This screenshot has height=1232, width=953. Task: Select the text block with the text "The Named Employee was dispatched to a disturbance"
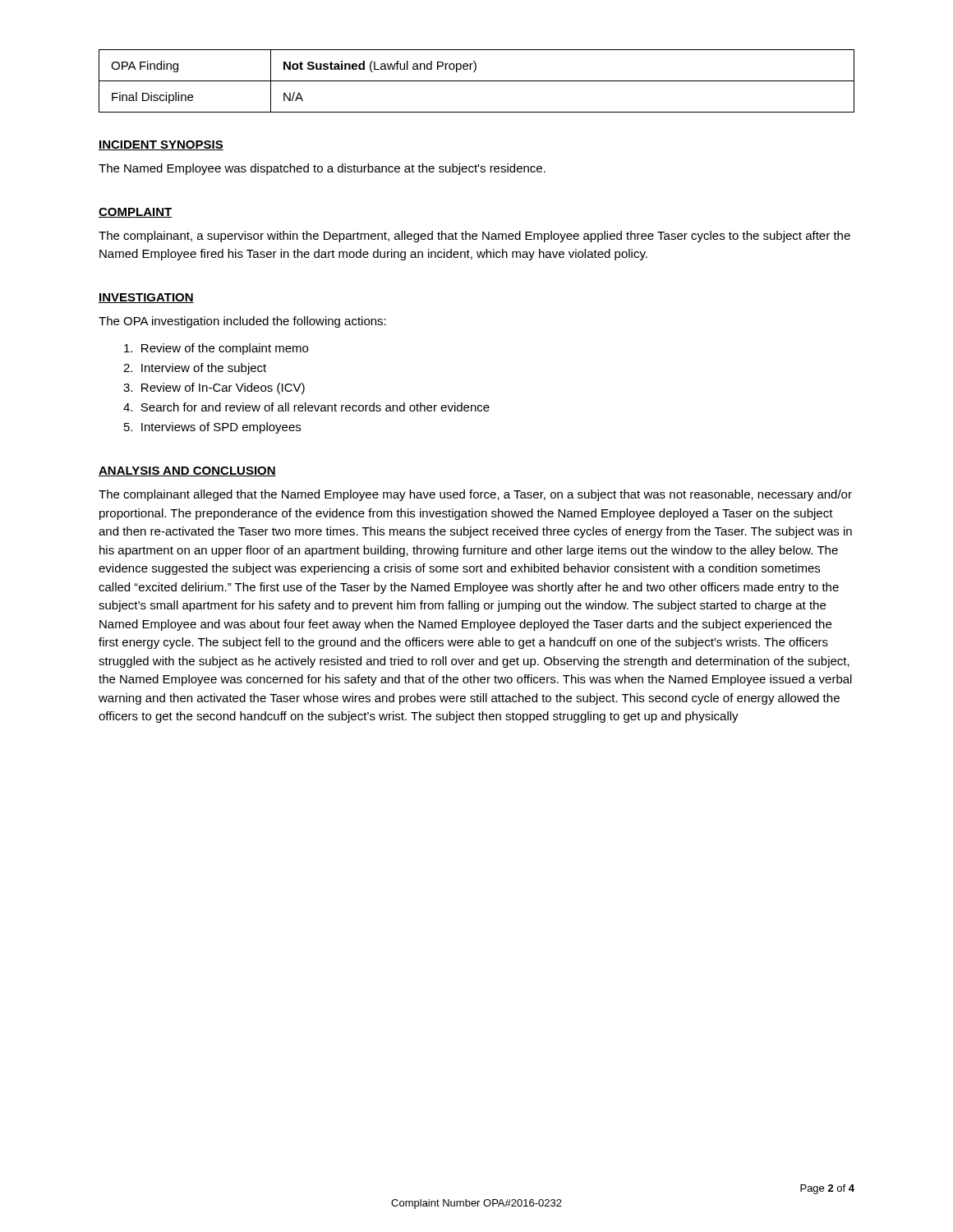pos(322,168)
